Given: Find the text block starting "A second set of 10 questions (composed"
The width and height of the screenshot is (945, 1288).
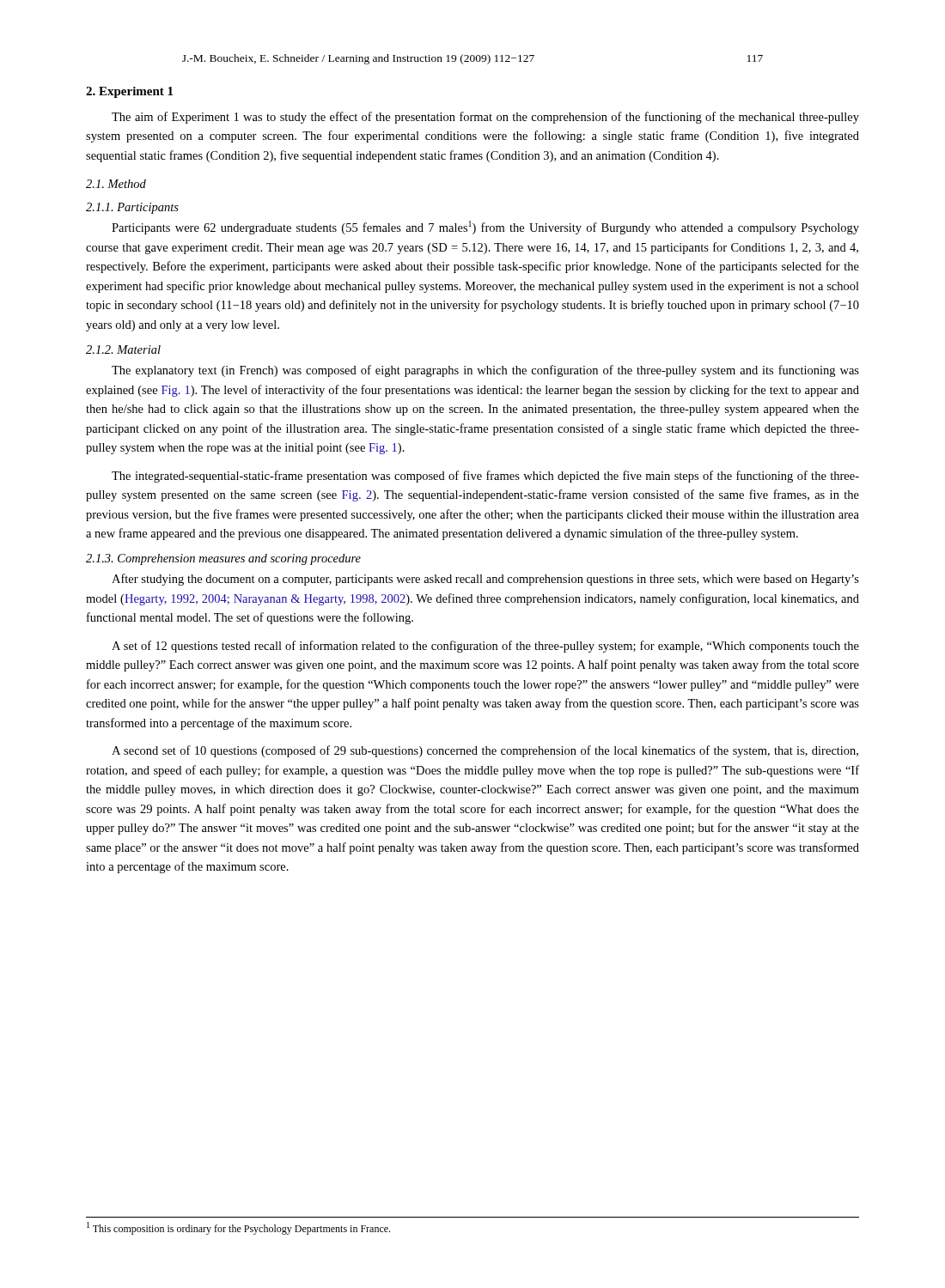Looking at the screenshot, I should (472, 809).
